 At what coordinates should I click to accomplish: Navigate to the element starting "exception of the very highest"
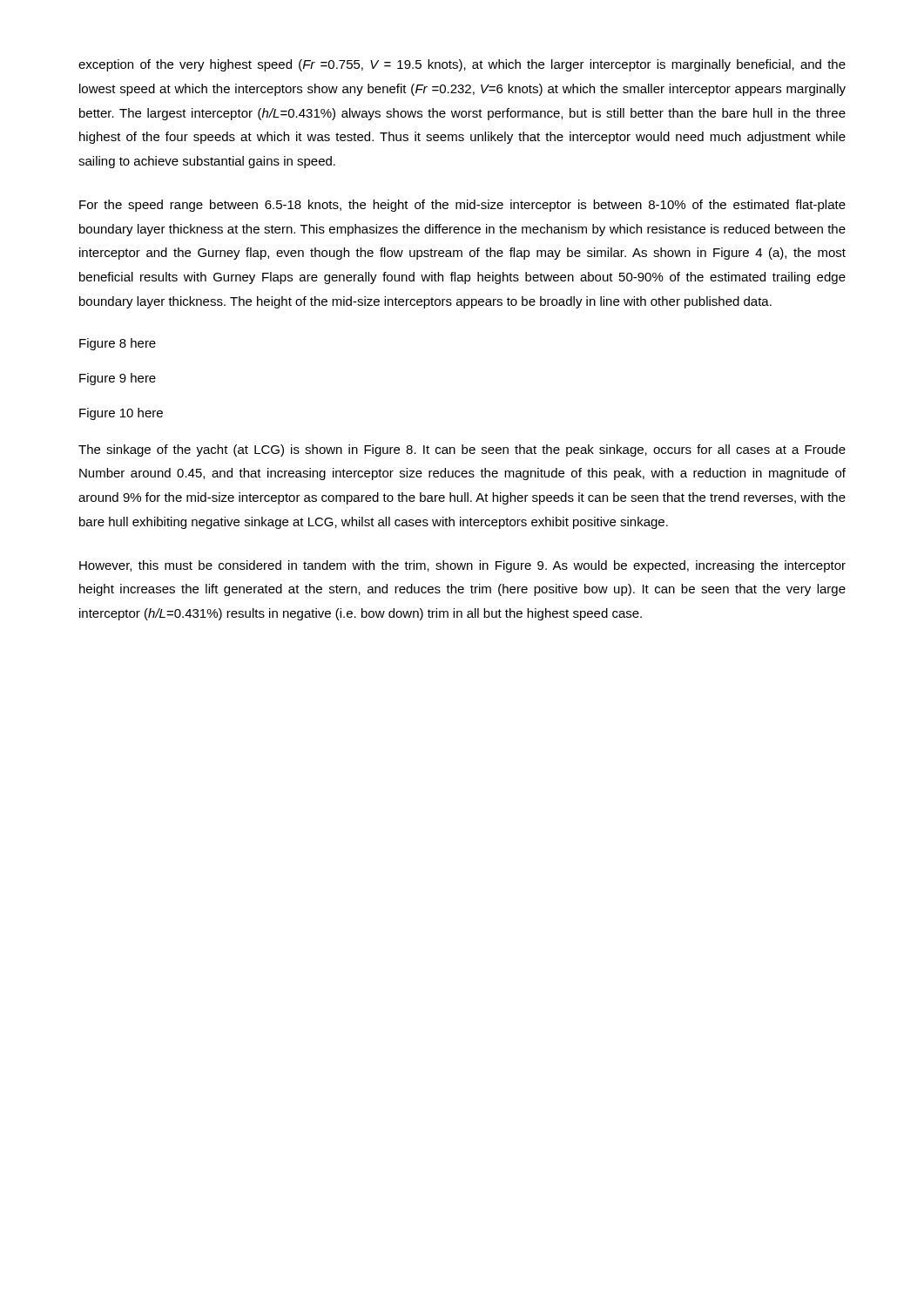[462, 112]
